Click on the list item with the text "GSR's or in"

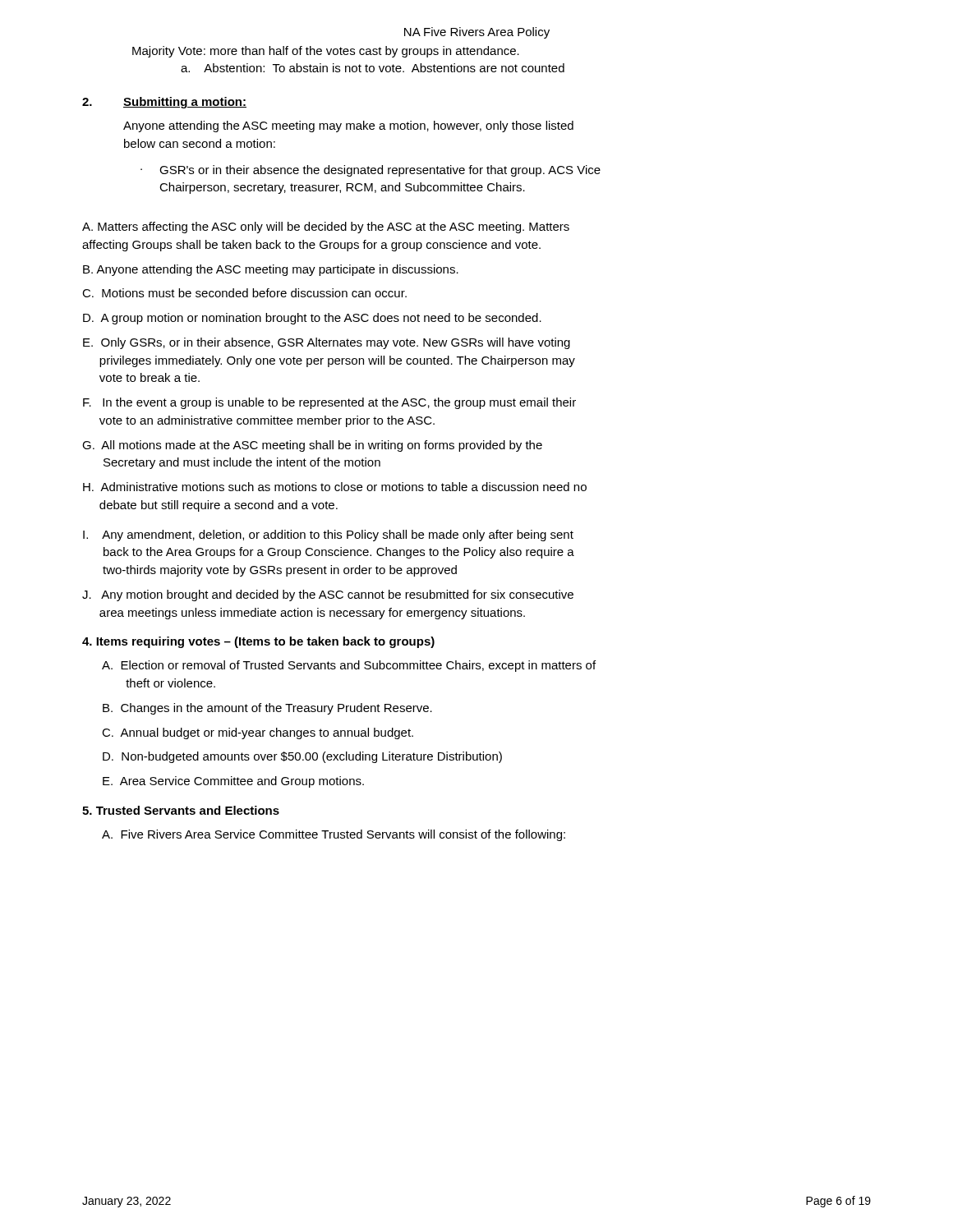[380, 178]
